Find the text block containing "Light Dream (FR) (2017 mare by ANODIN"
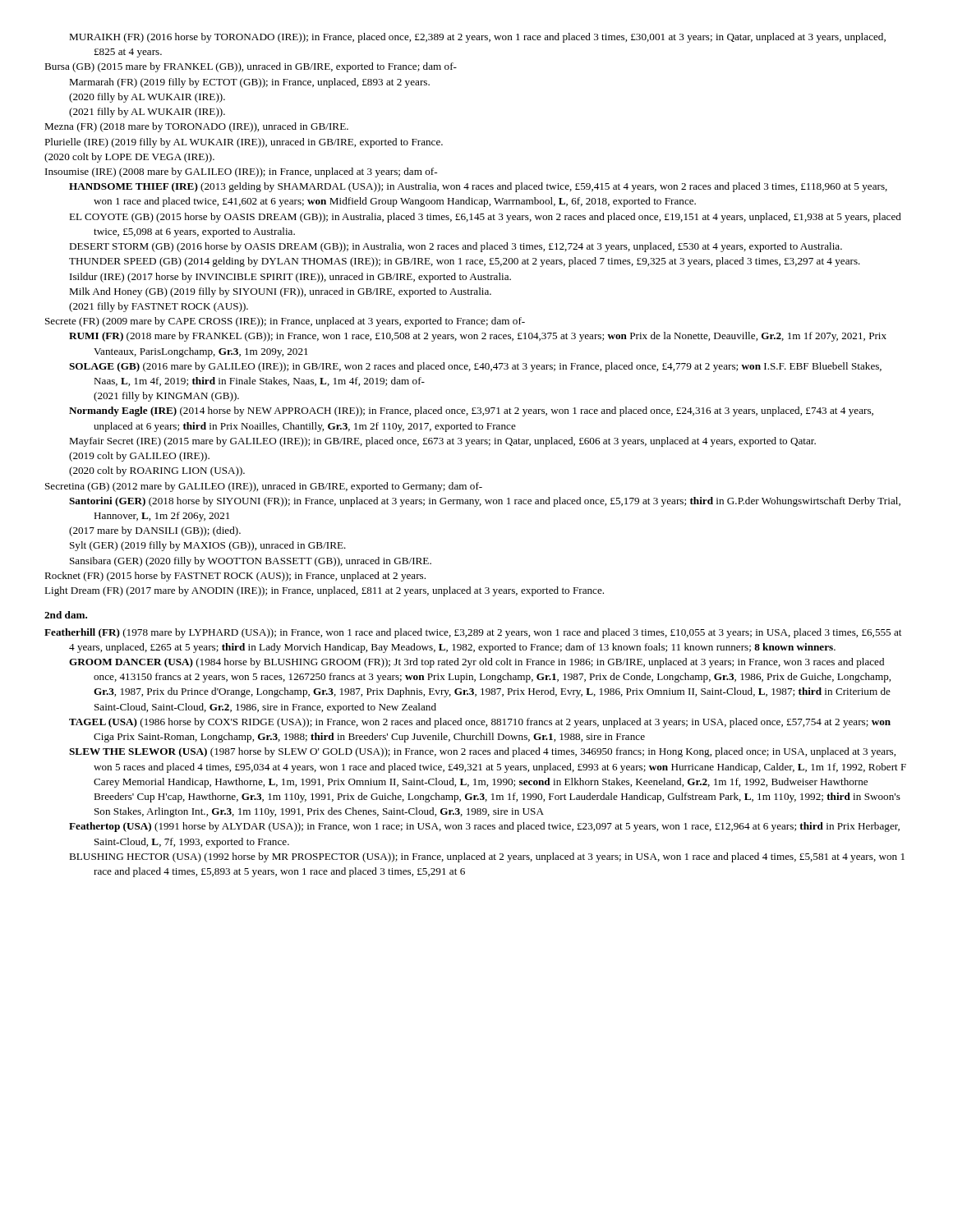Image resolution: width=953 pixels, height=1232 pixels. pyautogui.click(x=476, y=591)
